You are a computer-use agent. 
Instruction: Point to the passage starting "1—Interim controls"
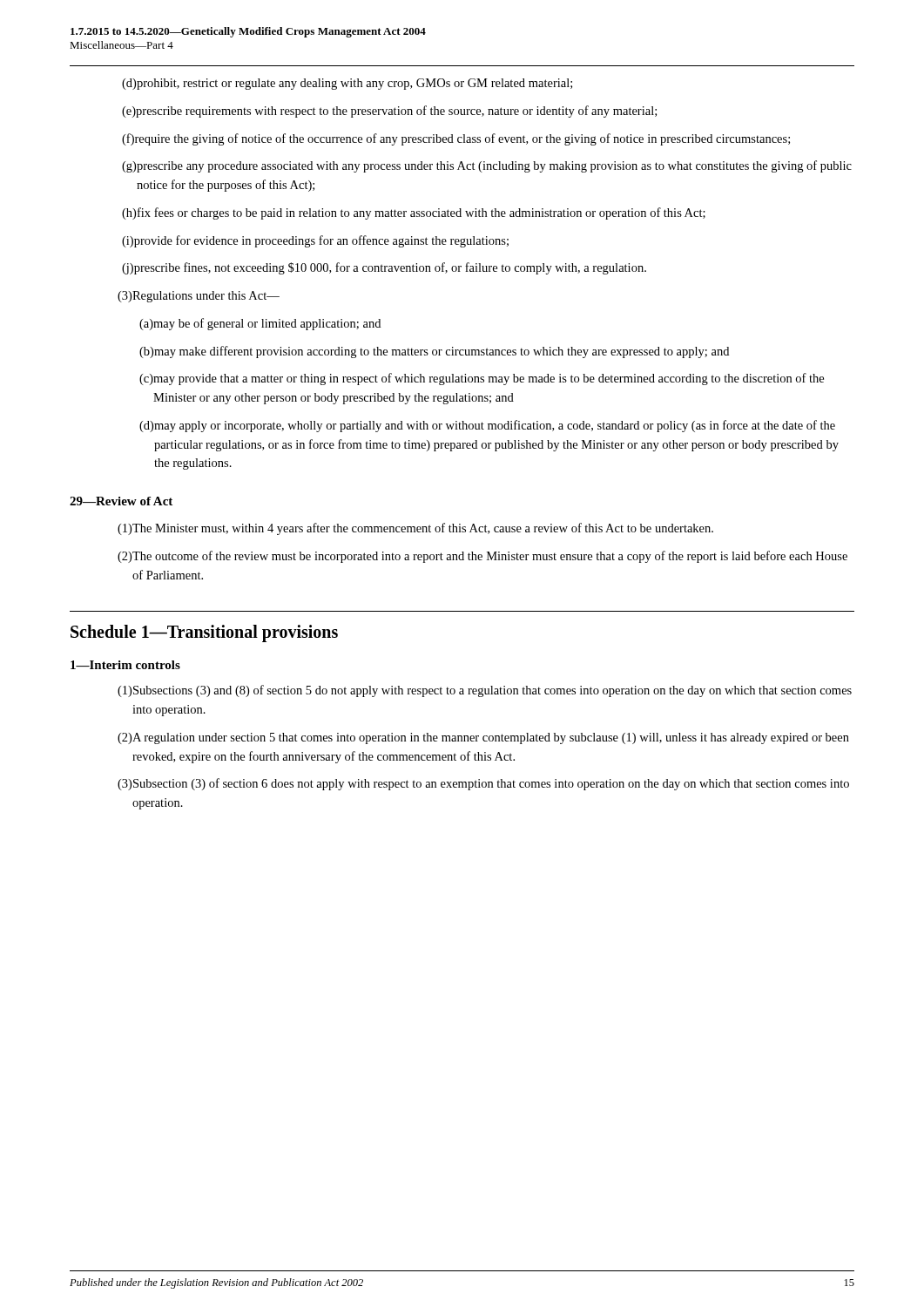[125, 665]
